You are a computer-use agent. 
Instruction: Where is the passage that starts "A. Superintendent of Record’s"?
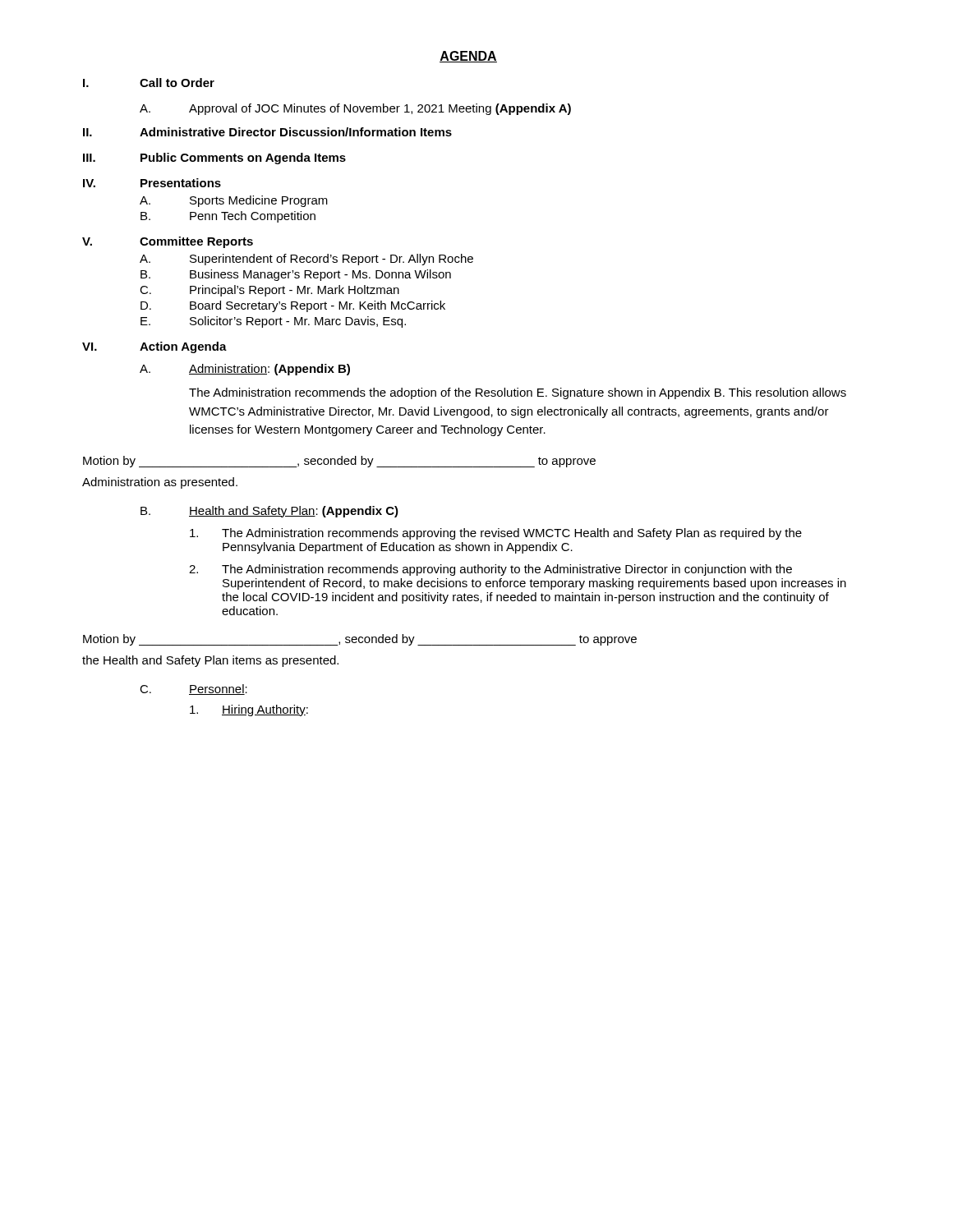point(306,260)
